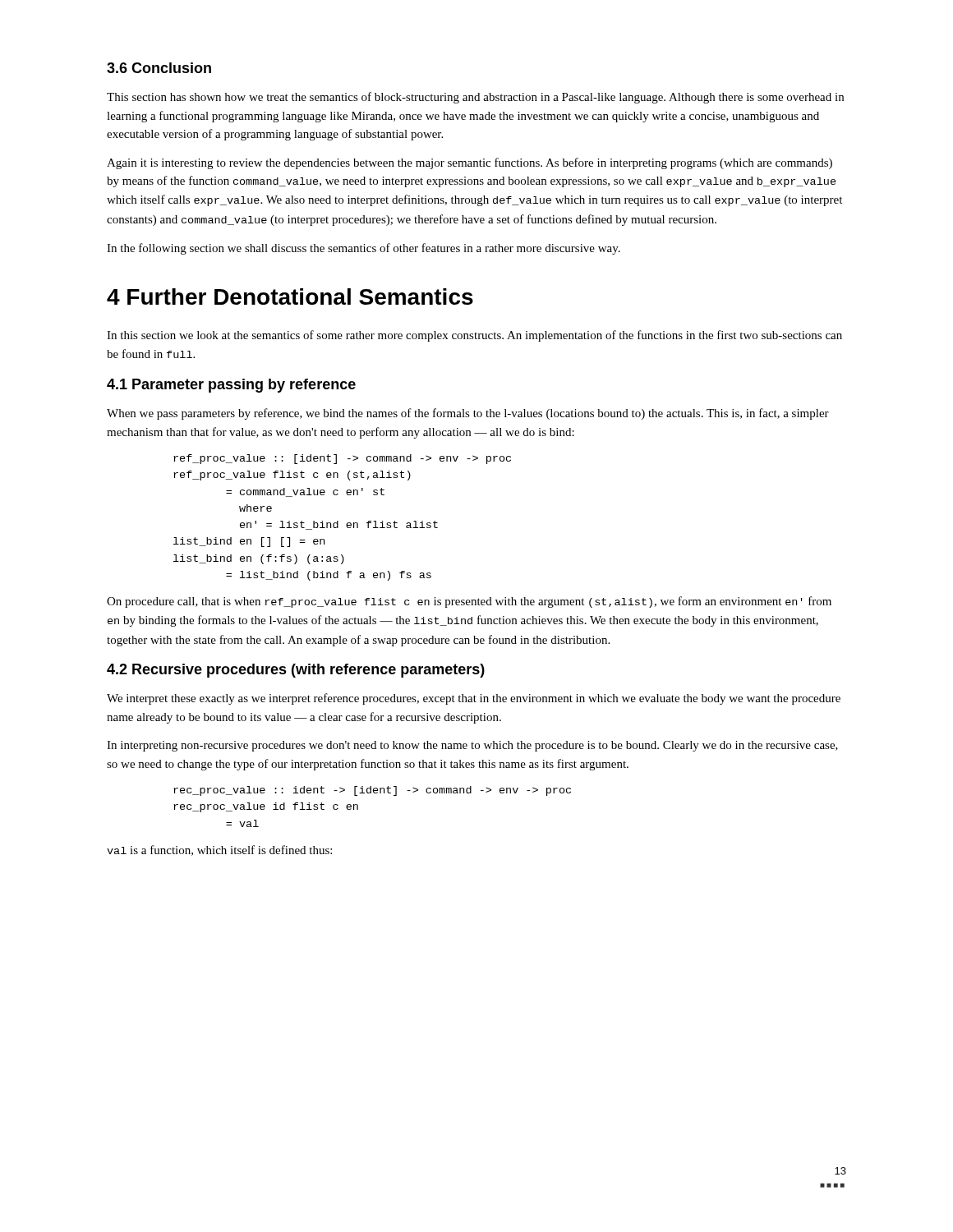Click on the passage starting "In interpreting non-recursive procedures we don't"
Image resolution: width=953 pixels, height=1232 pixels.
tap(476, 754)
